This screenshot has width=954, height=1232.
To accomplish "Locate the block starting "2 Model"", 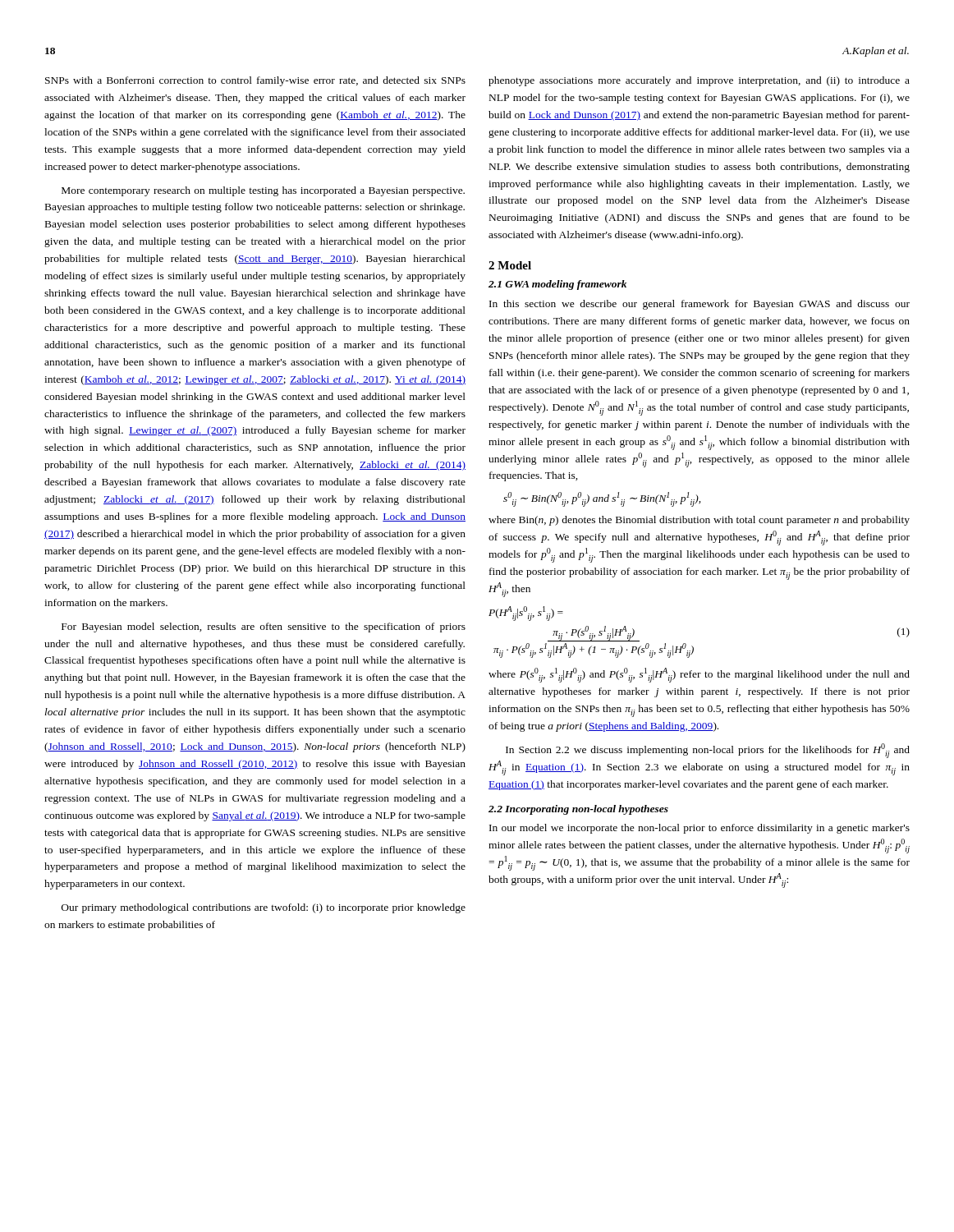I will point(510,265).
